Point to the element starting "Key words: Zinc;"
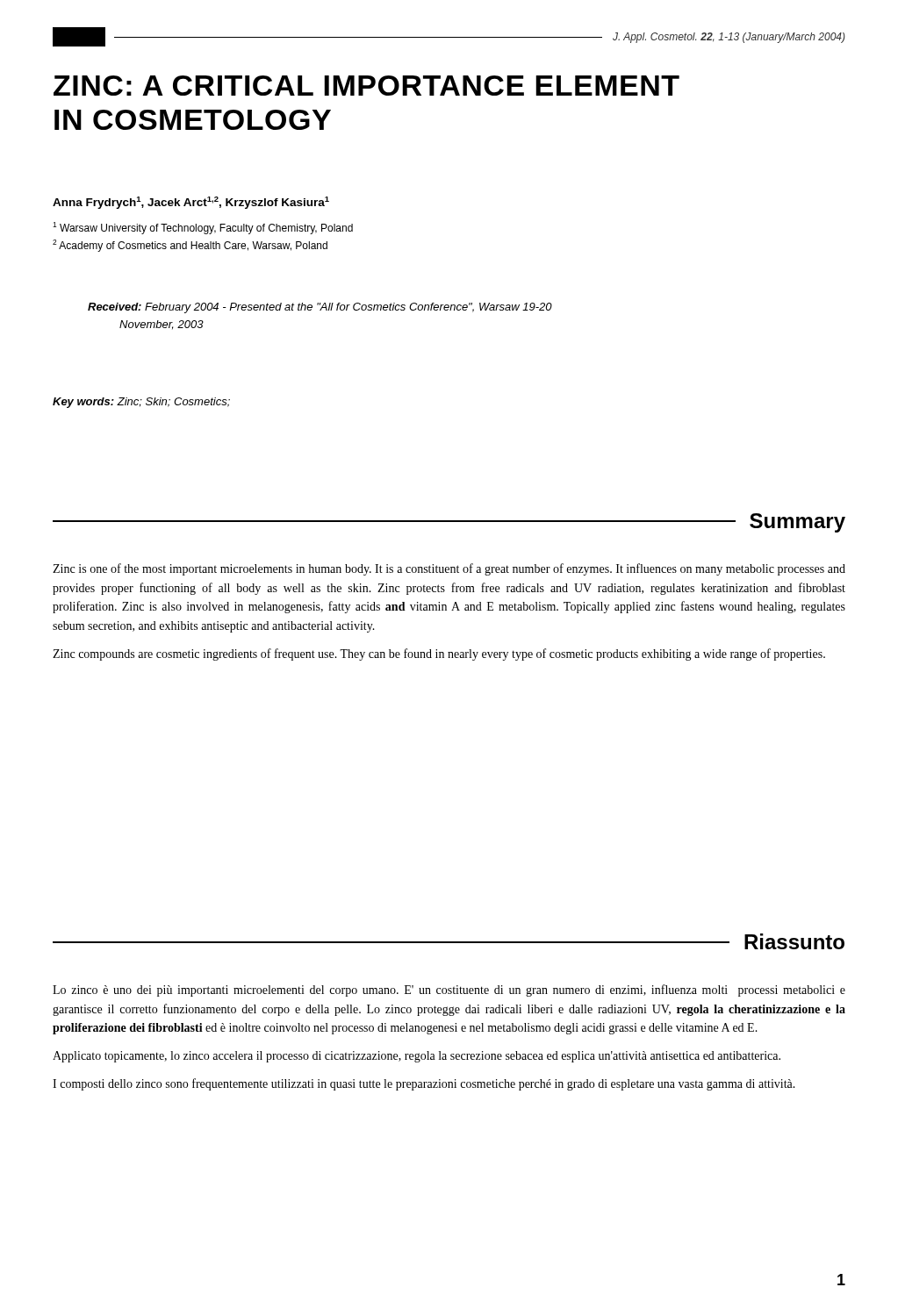Viewport: 898px width, 1316px height. (x=141, y=401)
